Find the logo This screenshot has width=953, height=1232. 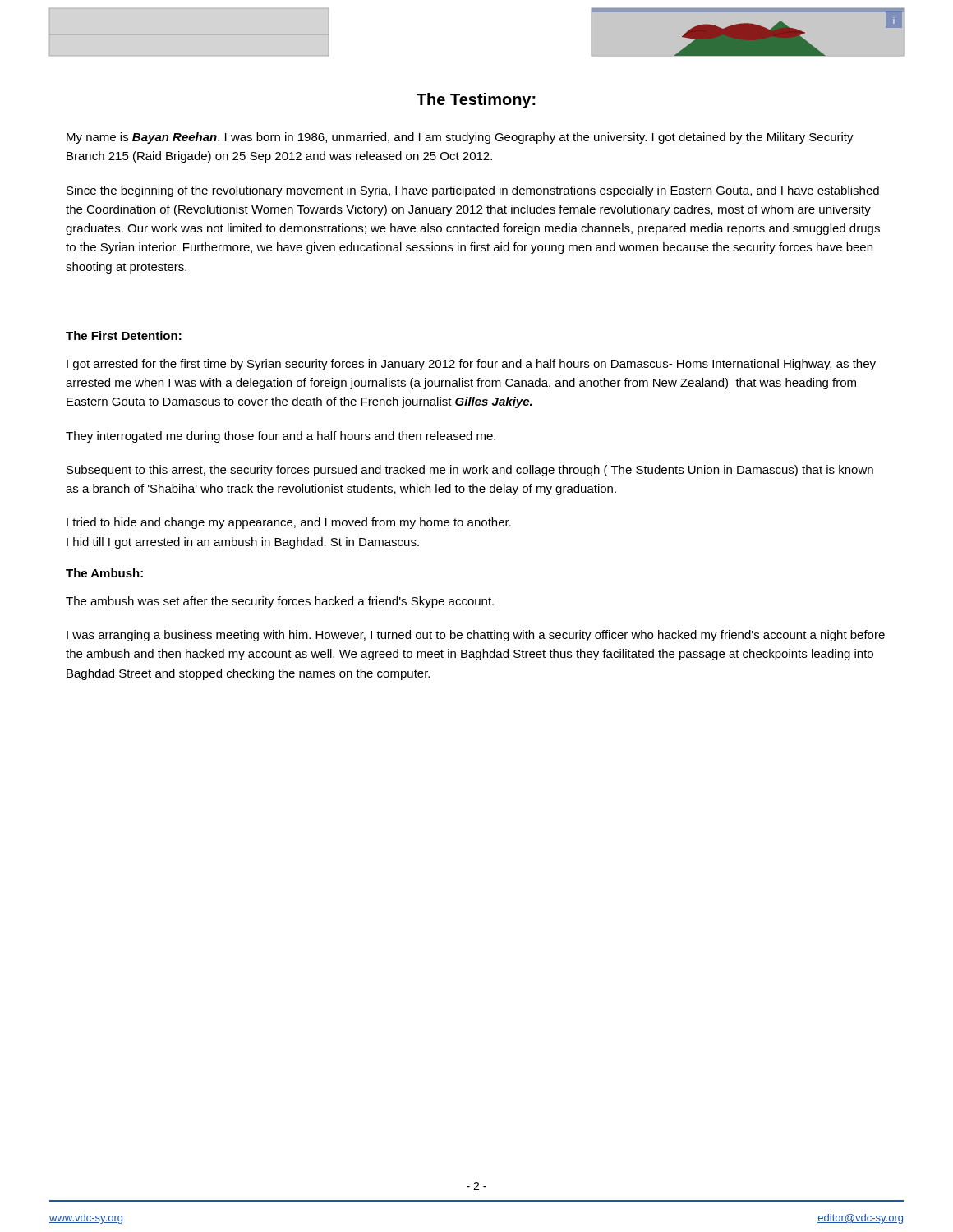click(476, 33)
